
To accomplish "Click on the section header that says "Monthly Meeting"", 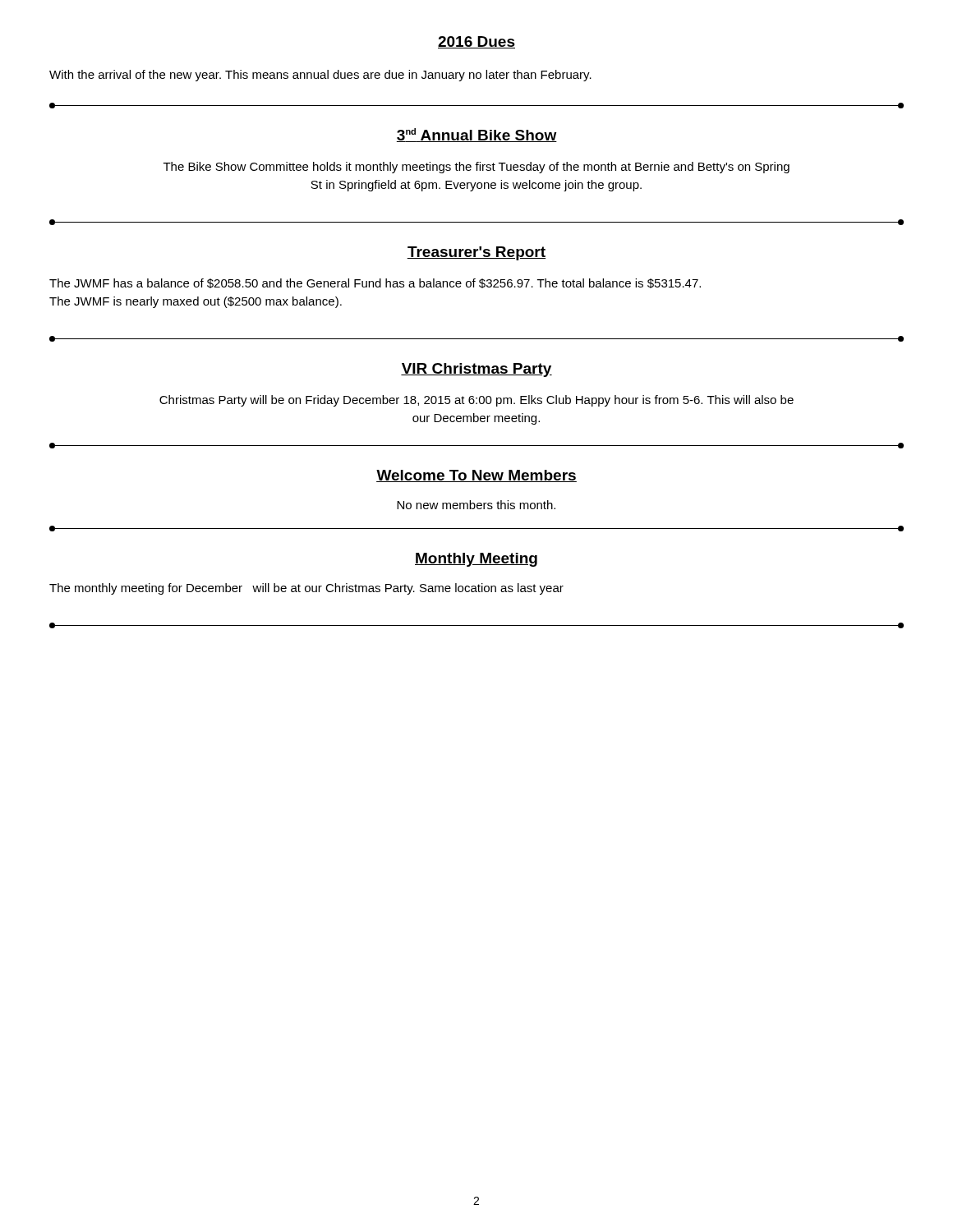I will pos(476,558).
